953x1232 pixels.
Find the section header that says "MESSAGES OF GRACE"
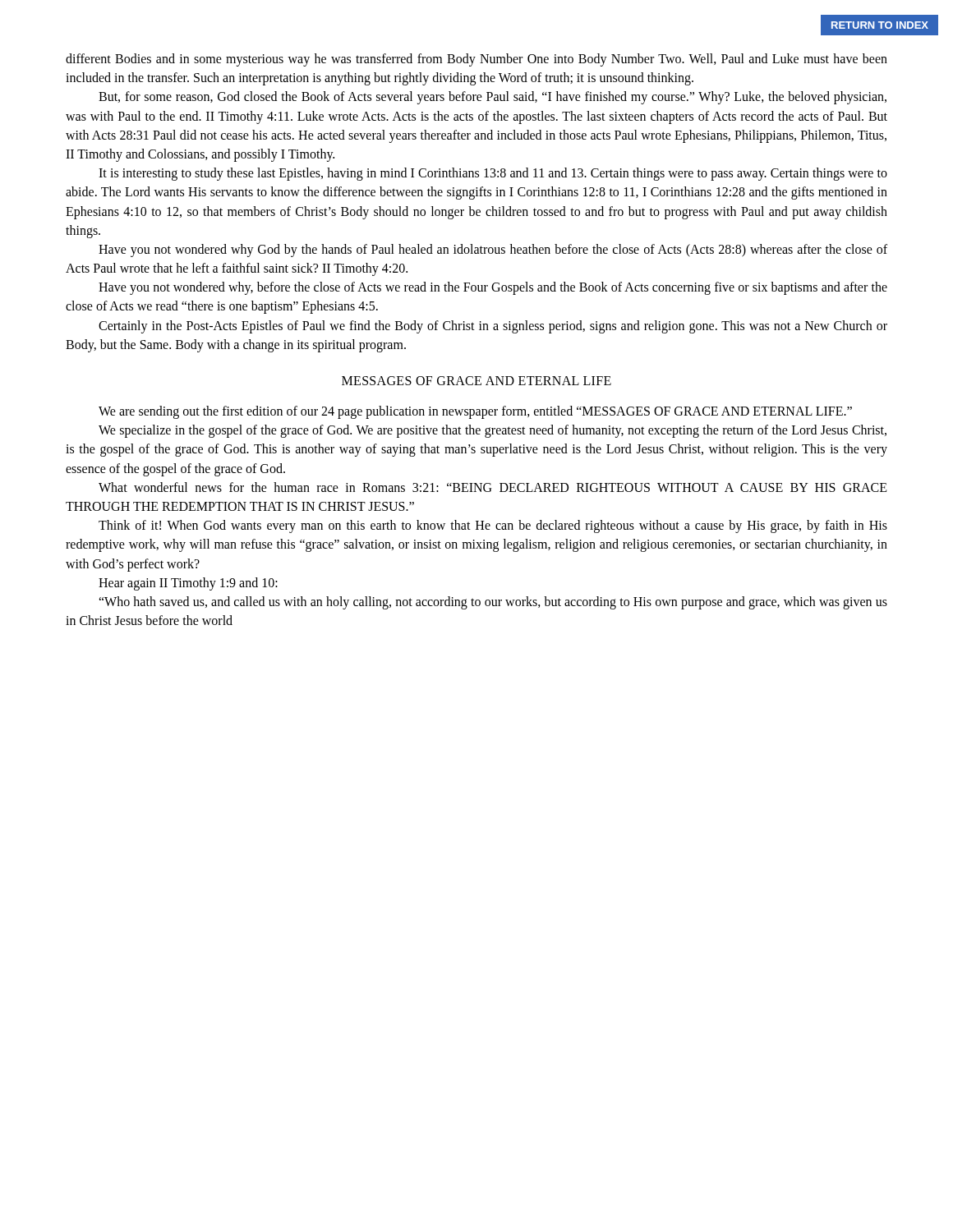(x=476, y=381)
